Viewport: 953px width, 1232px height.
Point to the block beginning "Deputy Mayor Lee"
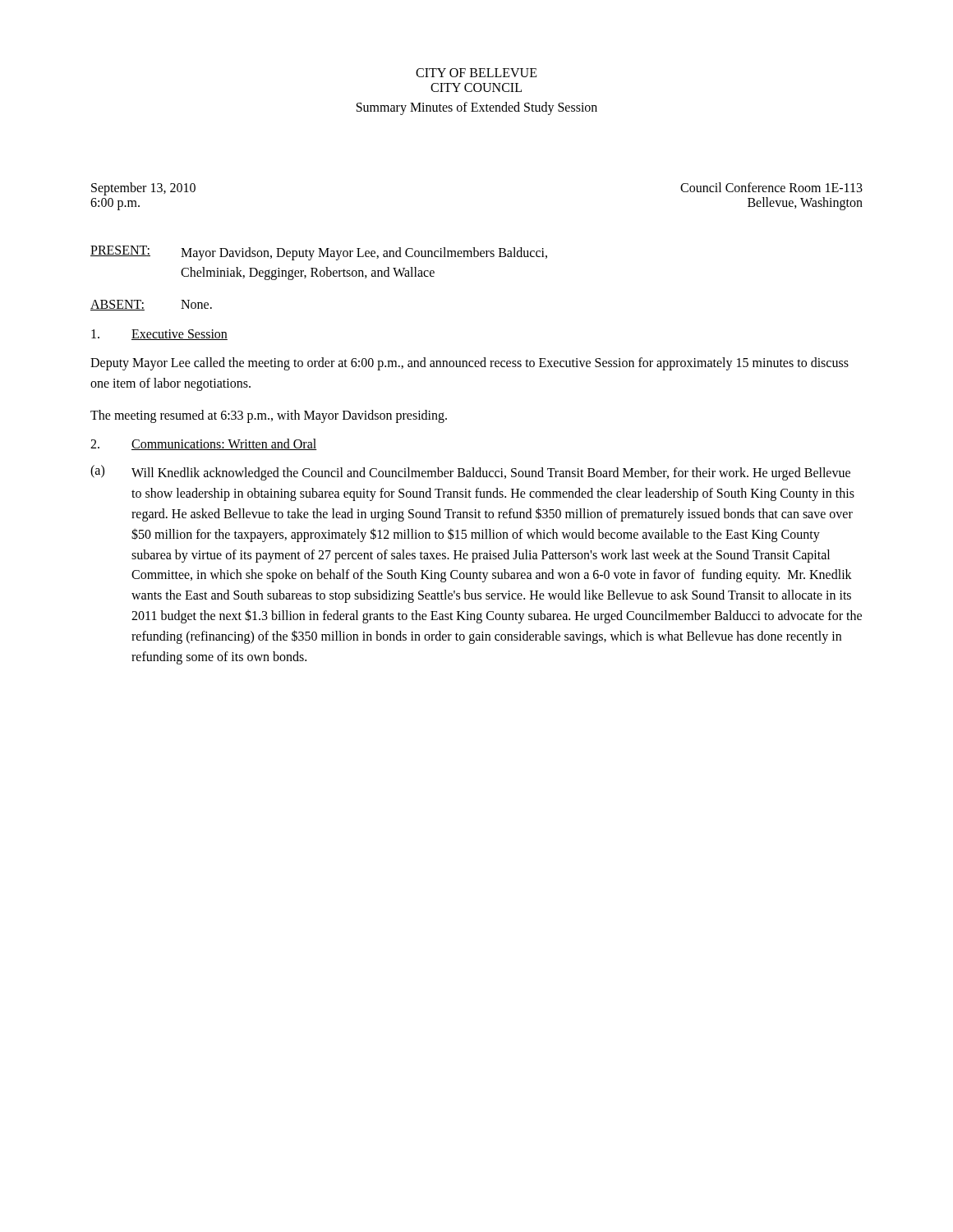tap(469, 373)
